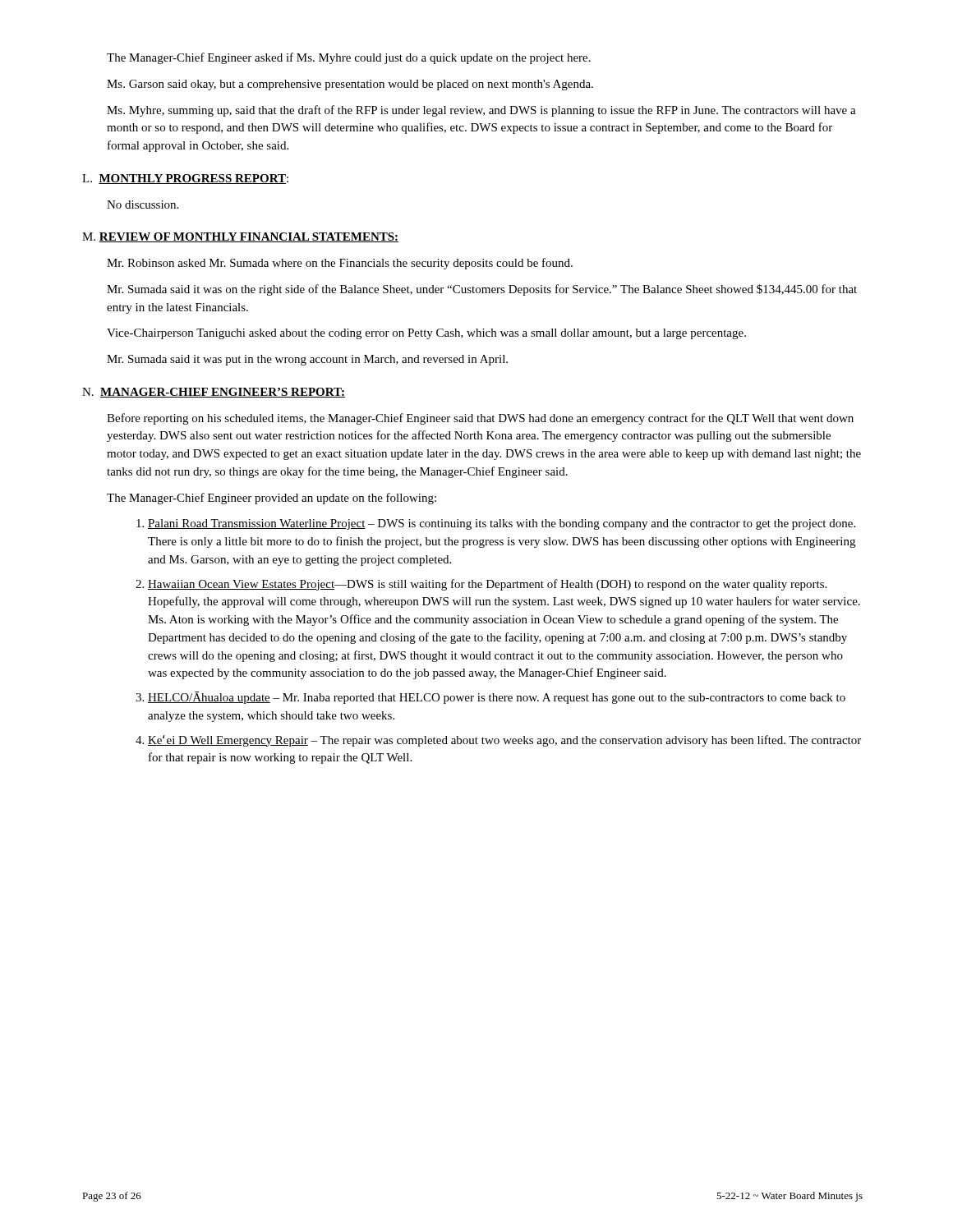Screen dimensions: 1232x953
Task: Find the text block that says "The Manager-Chief Engineer provided an update on the"
Action: coord(272,499)
